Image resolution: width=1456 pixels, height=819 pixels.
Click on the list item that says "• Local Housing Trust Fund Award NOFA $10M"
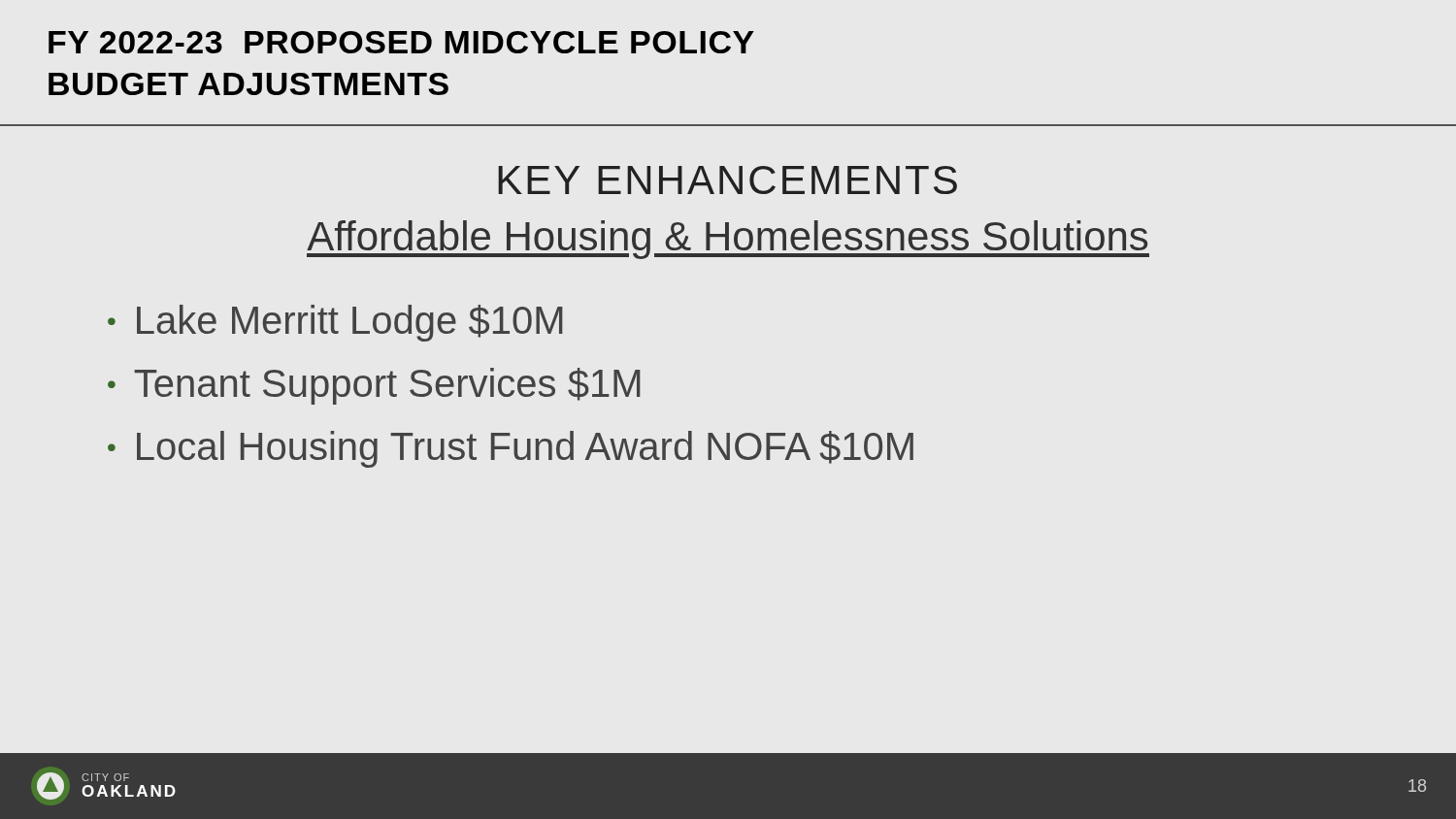pyautogui.click(x=512, y=447)
